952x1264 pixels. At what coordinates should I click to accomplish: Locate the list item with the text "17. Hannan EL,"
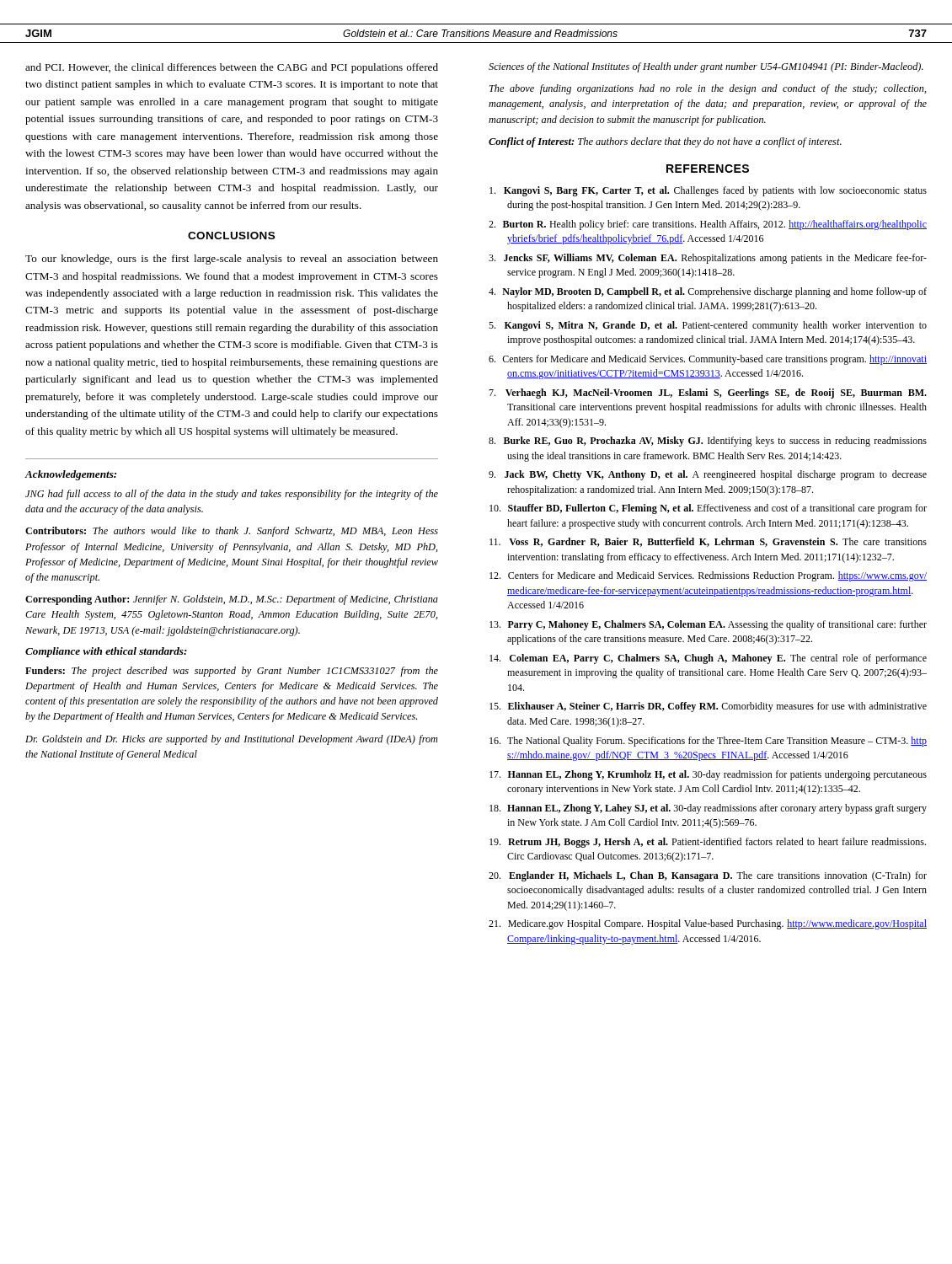pyautogui.click(x=708, y=781)
